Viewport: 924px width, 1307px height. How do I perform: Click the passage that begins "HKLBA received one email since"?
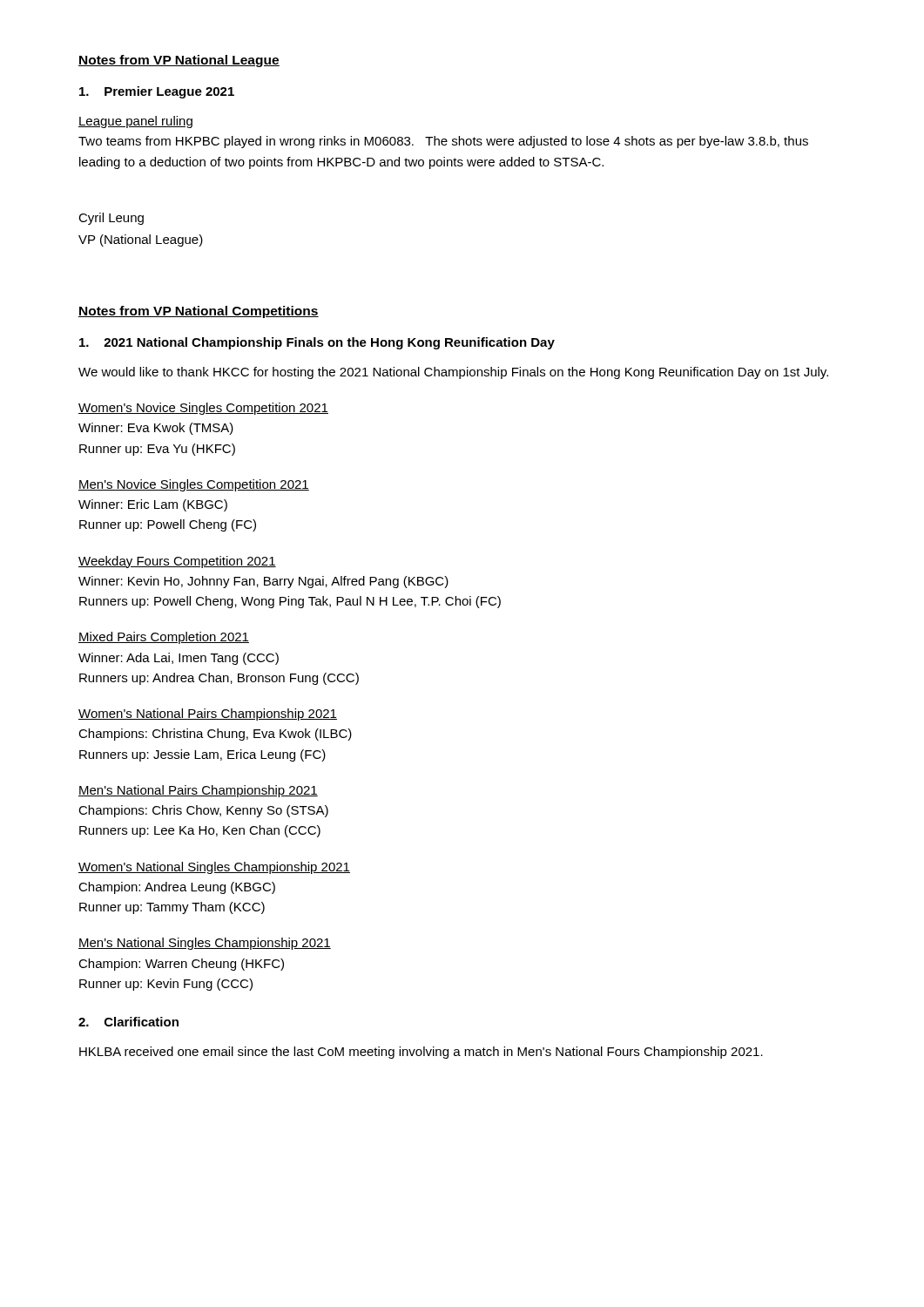tap(421, 1051)
